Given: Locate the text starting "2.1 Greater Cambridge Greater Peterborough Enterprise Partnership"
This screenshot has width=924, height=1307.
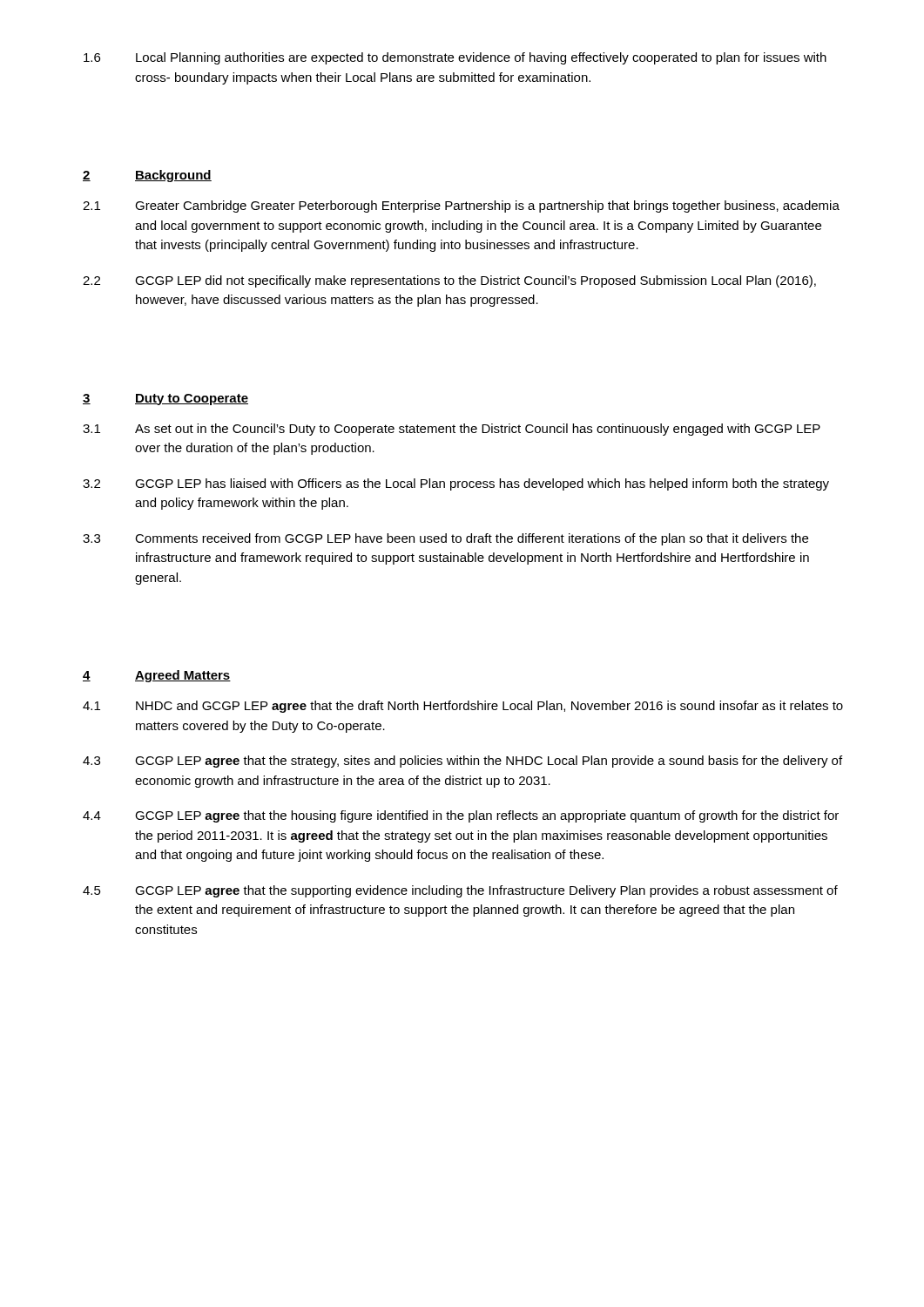Looking at the screenshot, I should 464,225.
